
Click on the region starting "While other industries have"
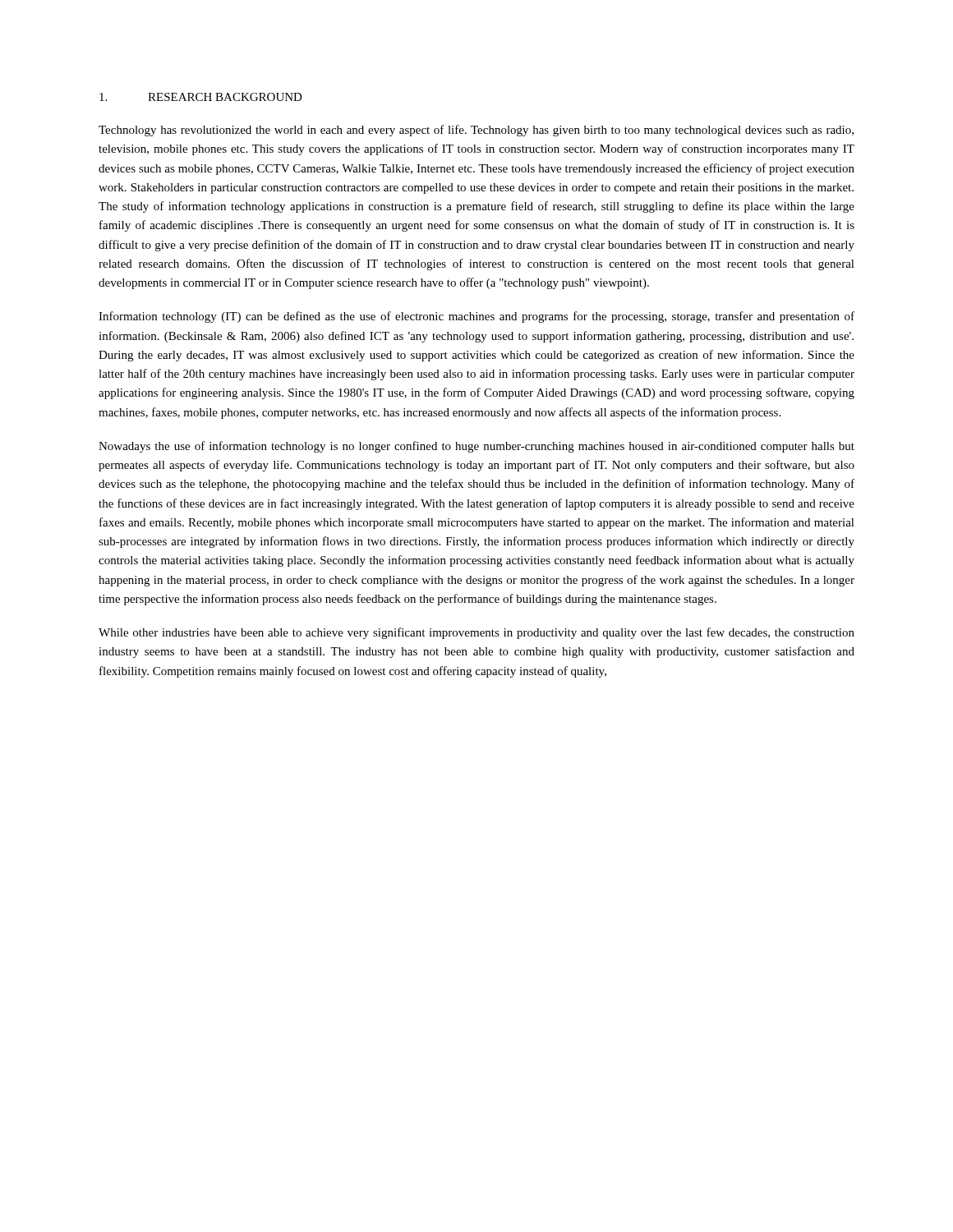point(476,652)
